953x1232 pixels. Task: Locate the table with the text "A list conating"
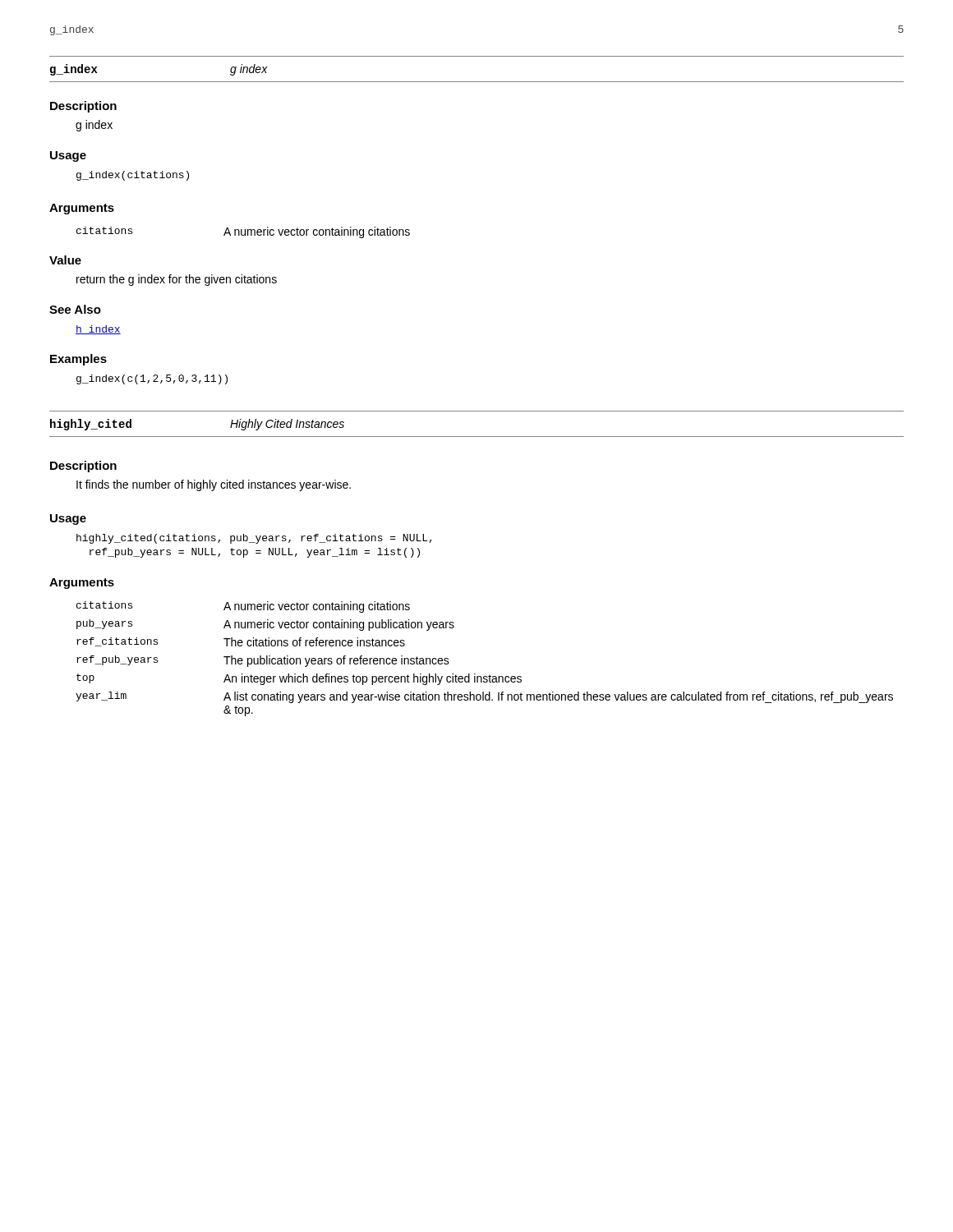(x=490, y=657)
